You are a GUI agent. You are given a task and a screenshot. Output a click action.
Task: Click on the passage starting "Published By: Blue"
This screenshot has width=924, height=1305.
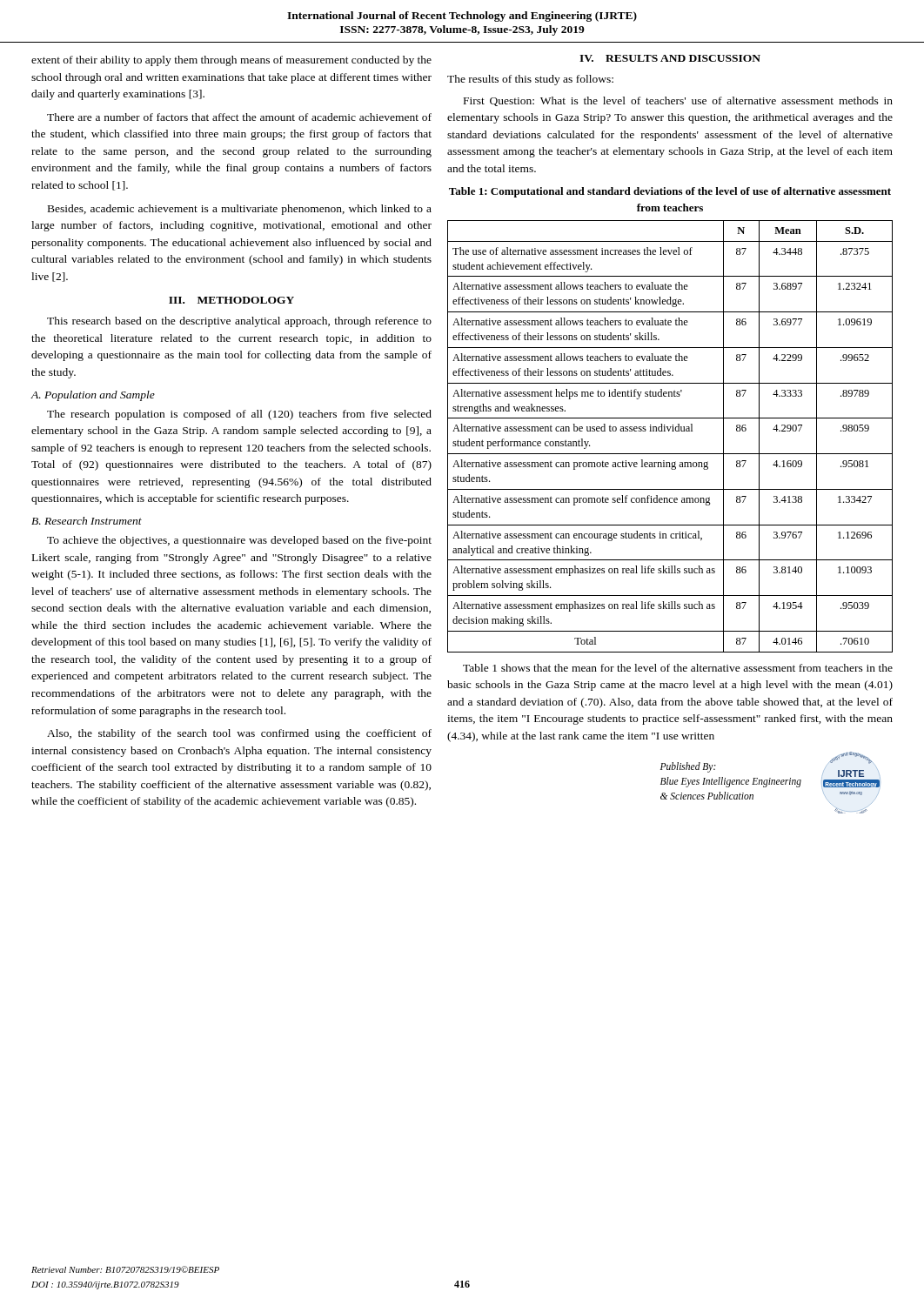pyautogui.click(x=731, y=781)
